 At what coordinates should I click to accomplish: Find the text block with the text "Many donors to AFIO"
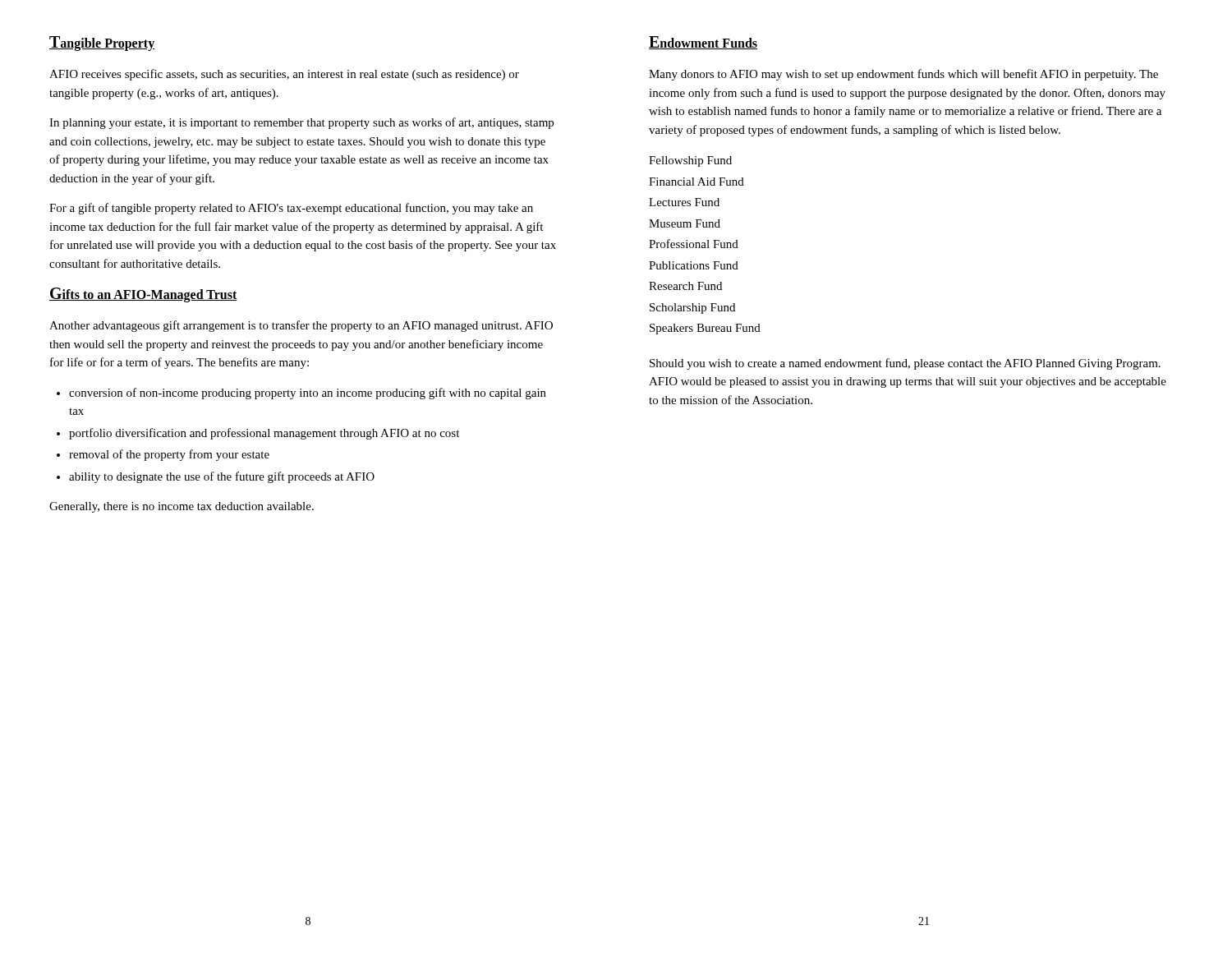point(912,102)
